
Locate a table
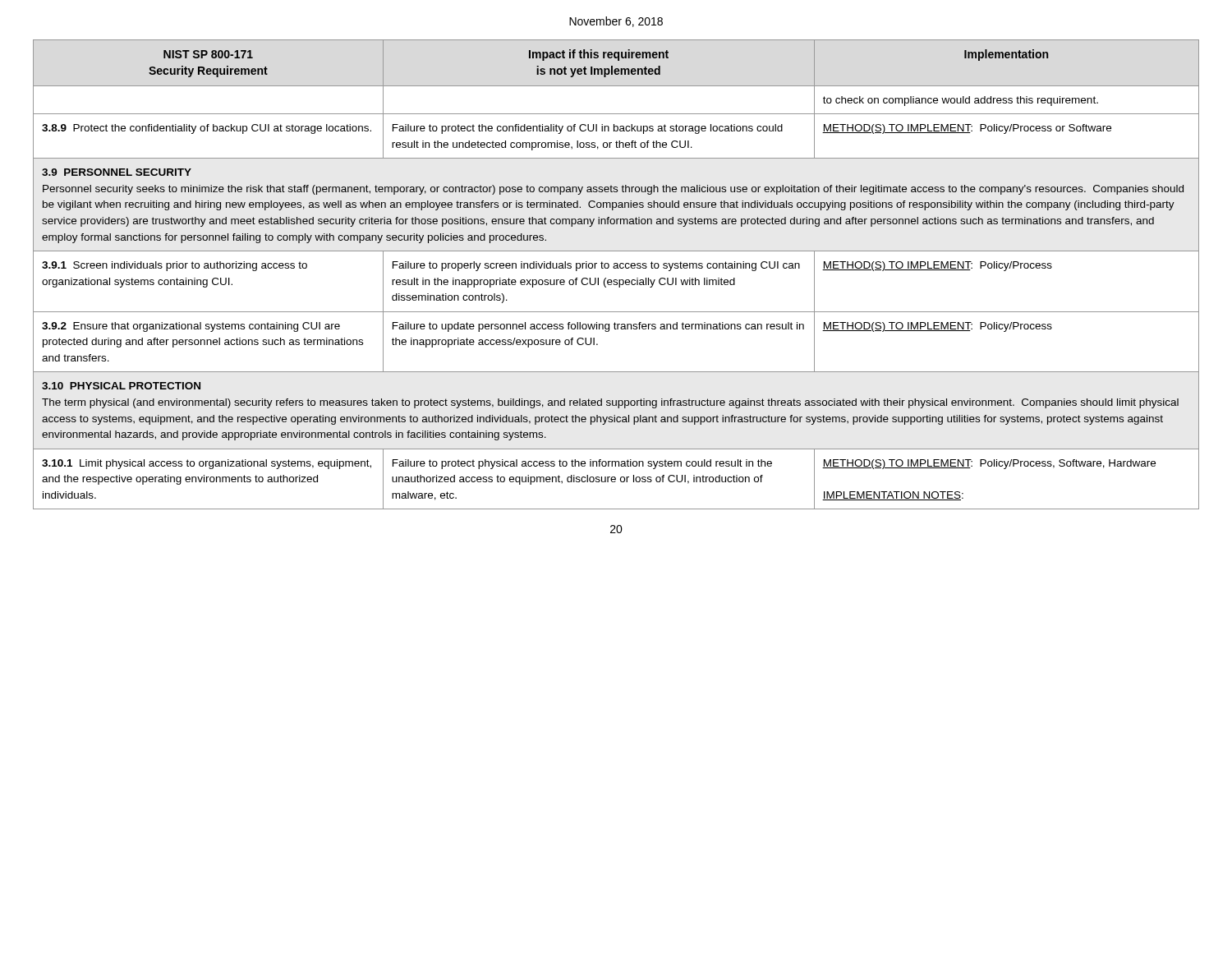tap(616, 275)
